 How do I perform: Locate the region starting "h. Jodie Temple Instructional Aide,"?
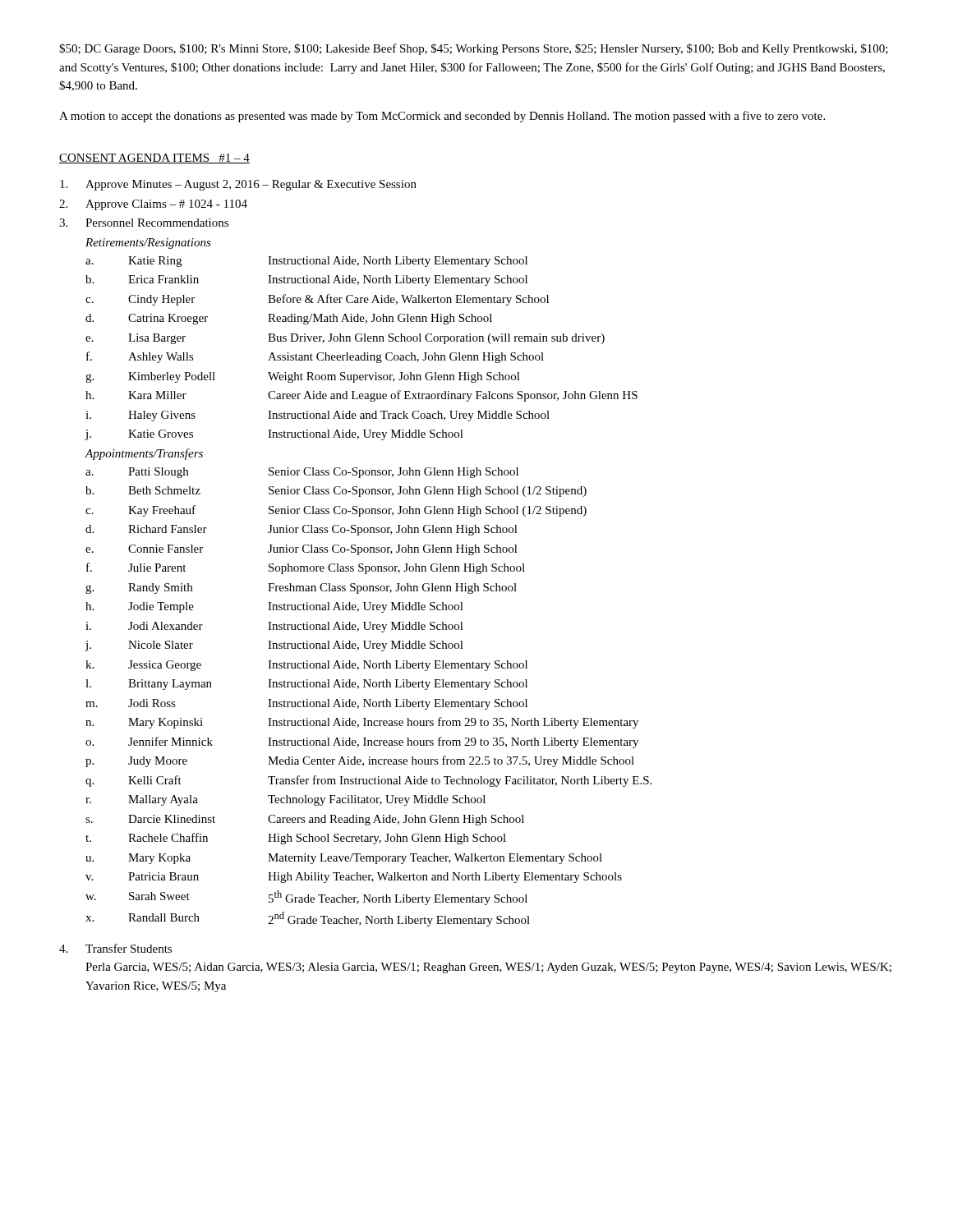pos(274,607)
